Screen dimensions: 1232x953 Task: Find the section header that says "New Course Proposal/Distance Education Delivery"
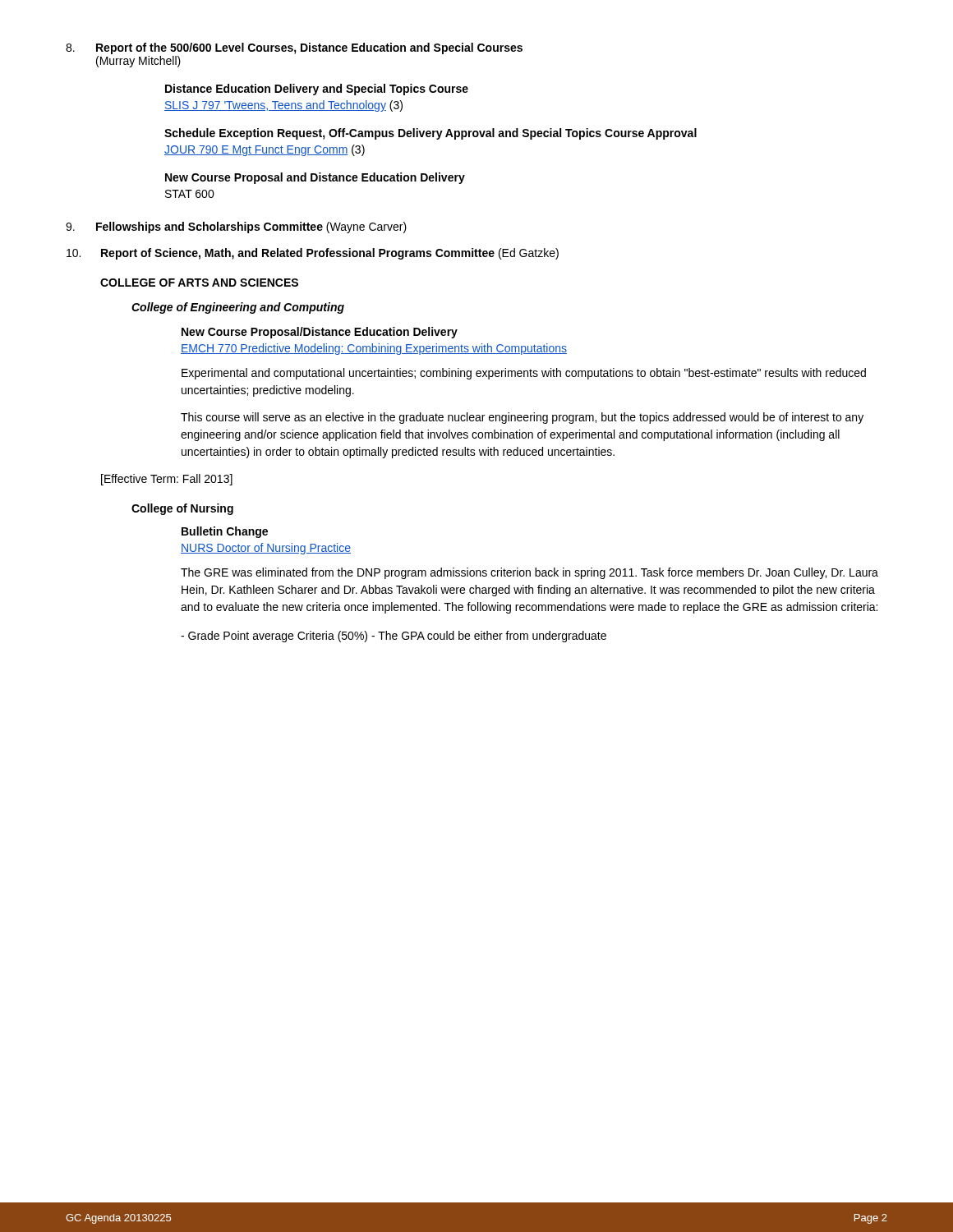click(319, 332)
